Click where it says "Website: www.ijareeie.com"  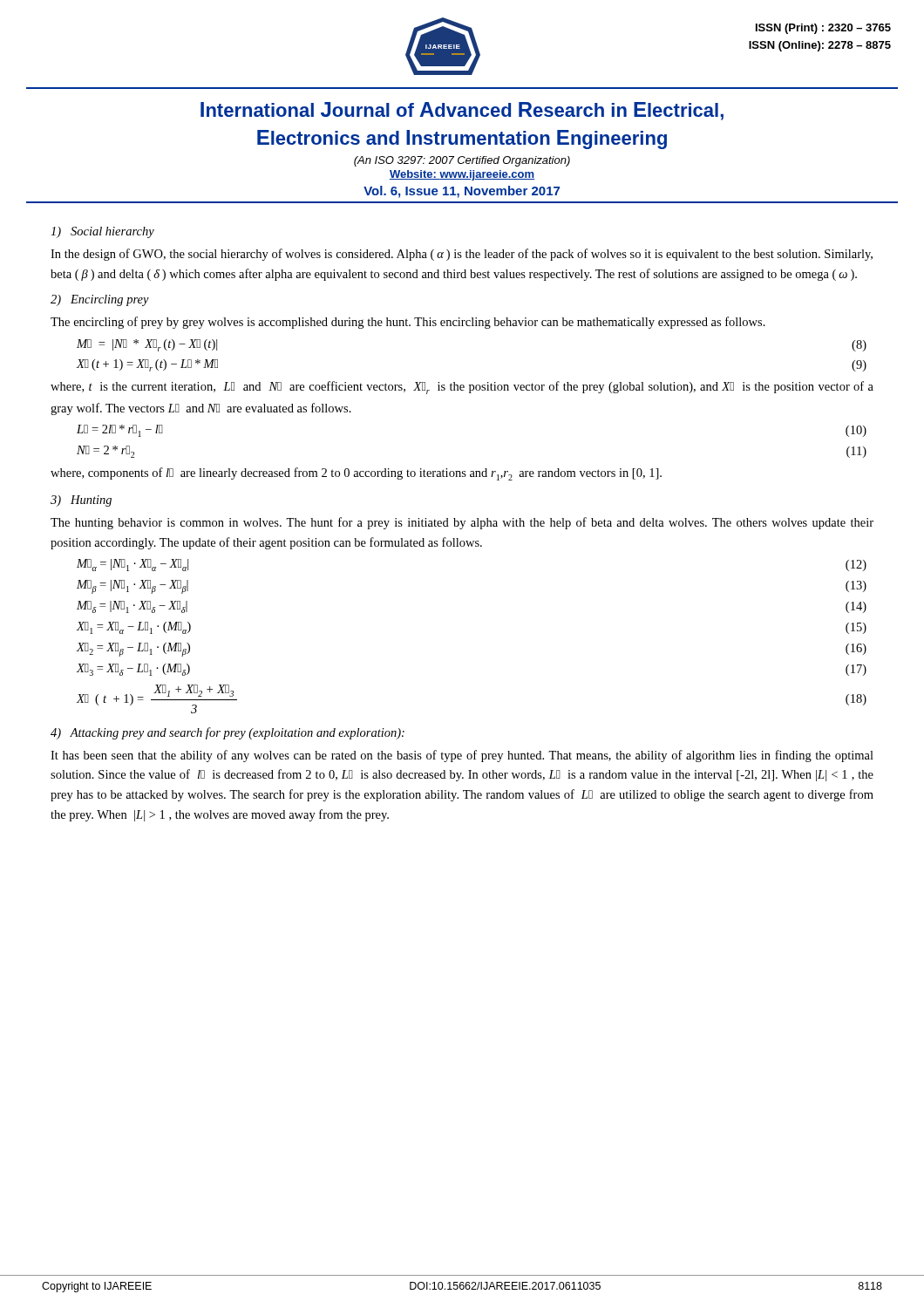(462, 174)
